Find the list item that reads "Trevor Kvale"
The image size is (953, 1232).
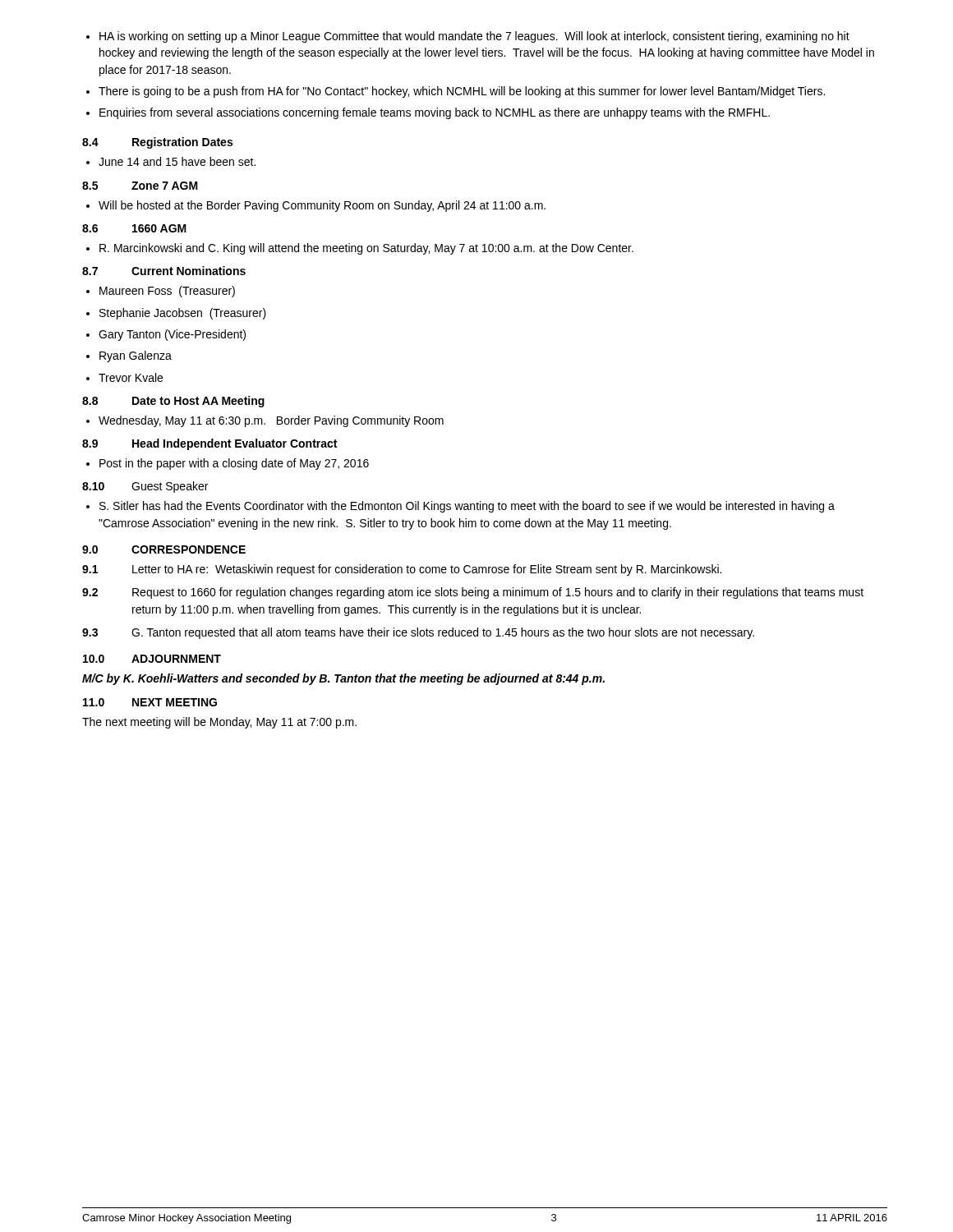tap(124, 377)
